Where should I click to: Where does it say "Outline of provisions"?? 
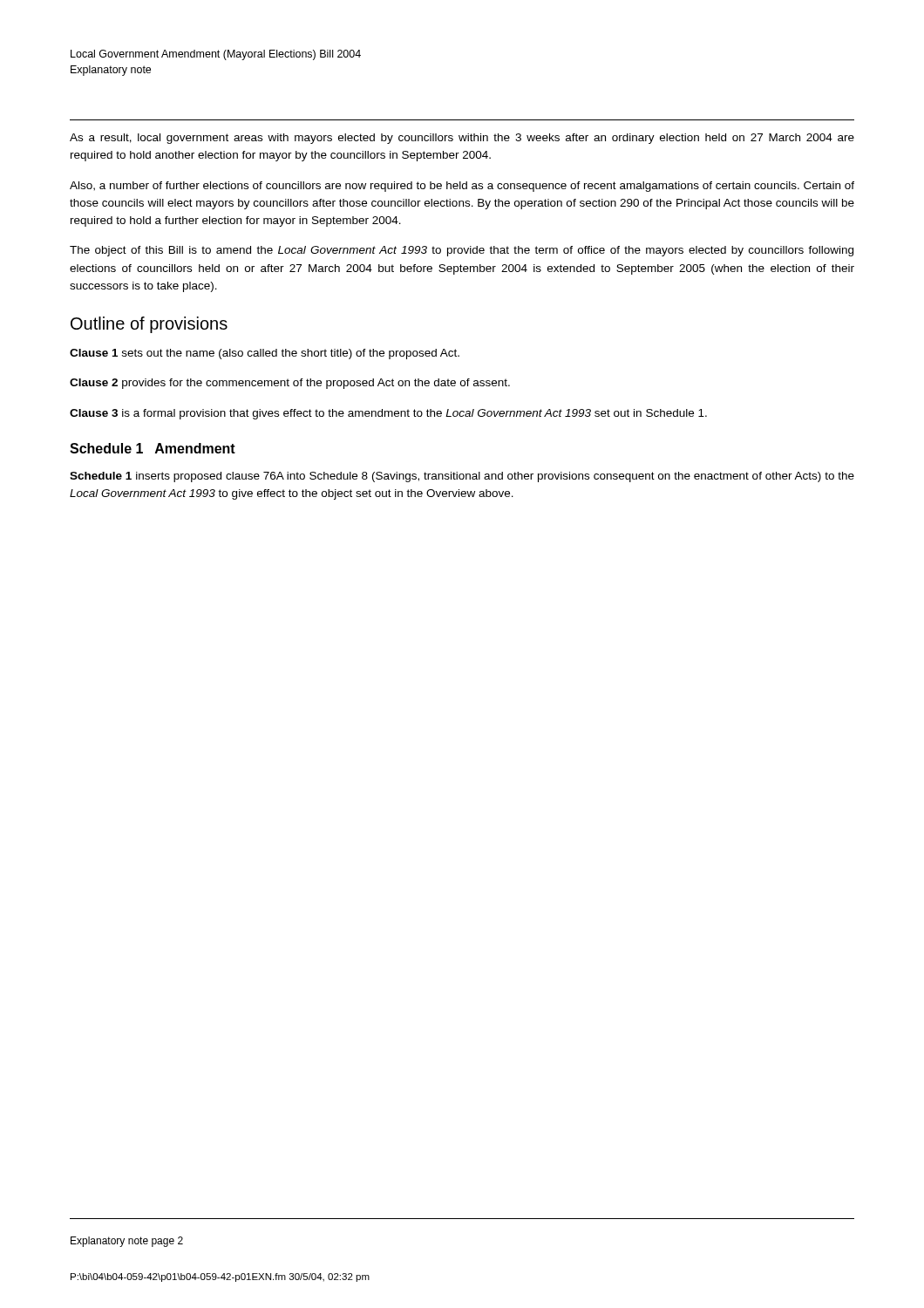coord(149,324)
